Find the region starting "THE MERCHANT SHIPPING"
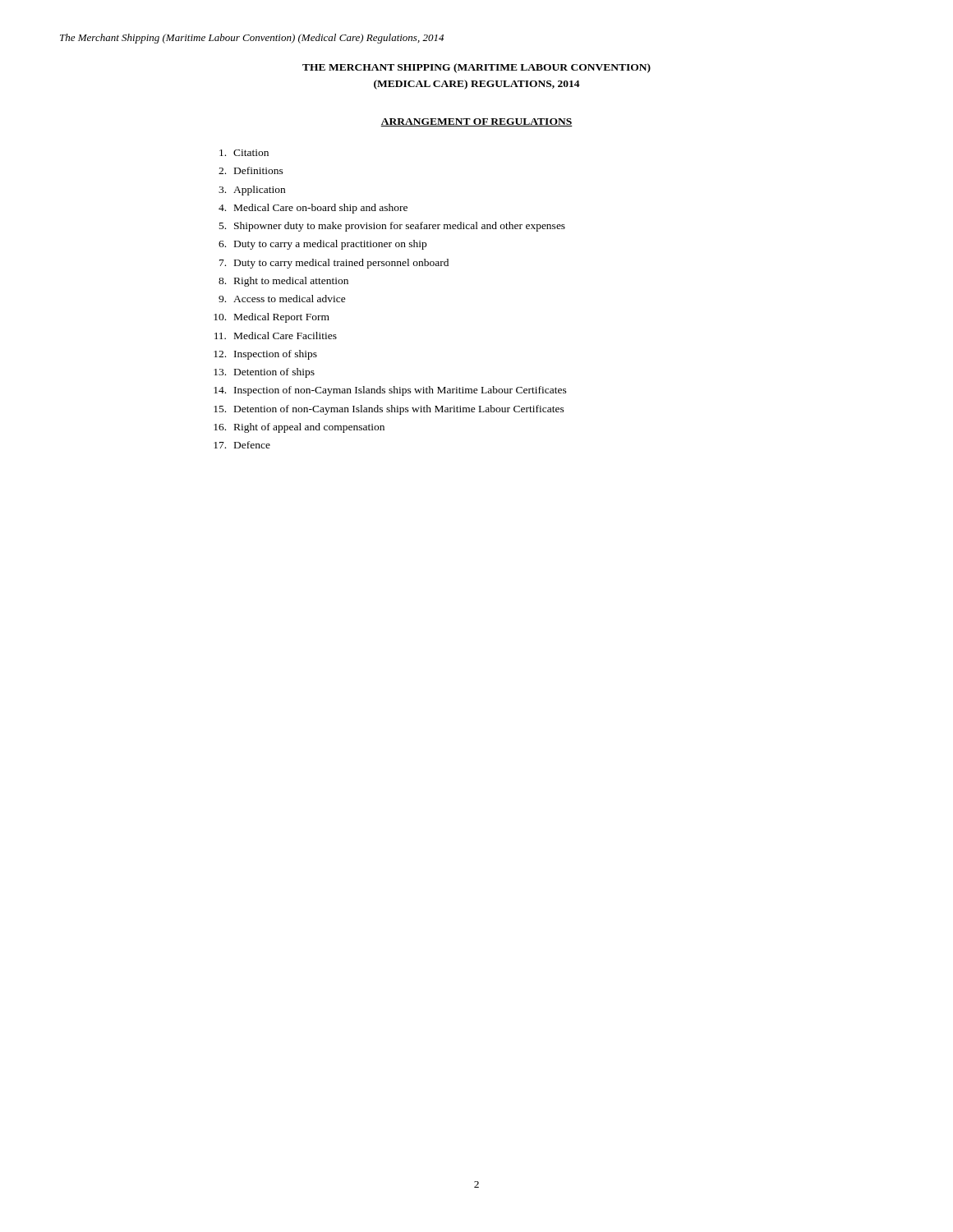953x1232 pixels. tap(476, 76)
